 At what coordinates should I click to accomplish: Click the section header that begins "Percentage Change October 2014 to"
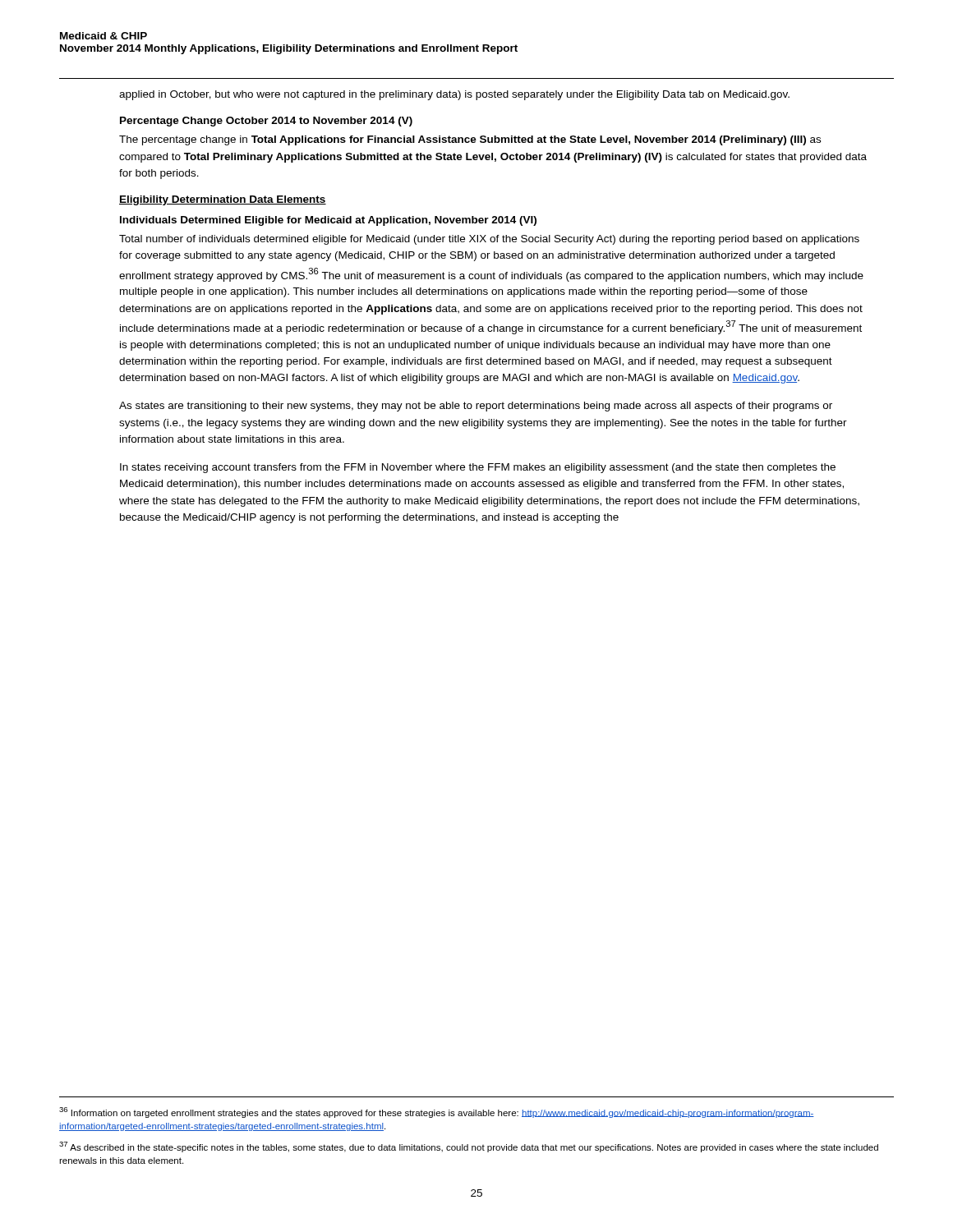(266, 120)
